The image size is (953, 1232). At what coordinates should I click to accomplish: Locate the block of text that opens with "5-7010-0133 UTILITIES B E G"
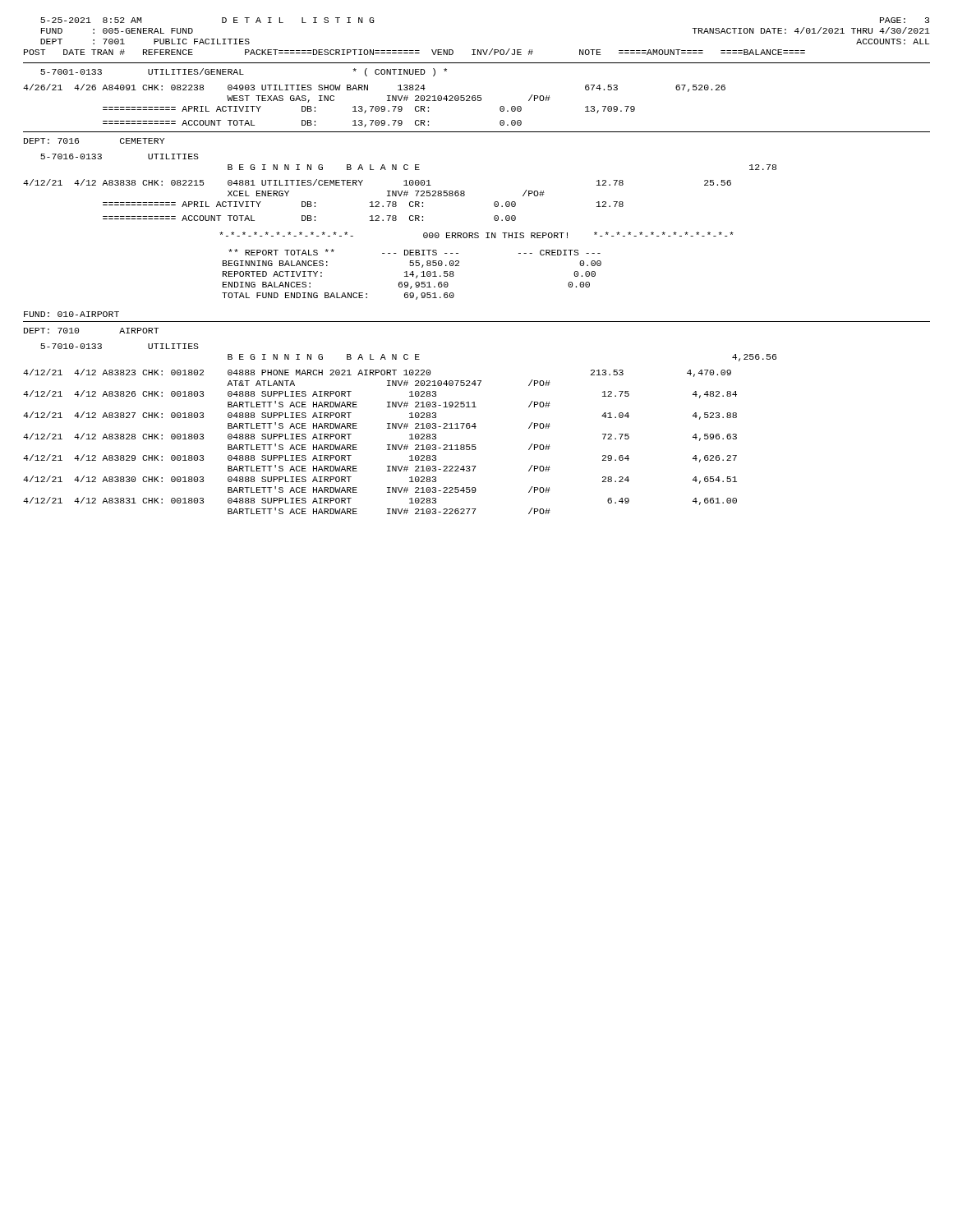pos(408,352)
